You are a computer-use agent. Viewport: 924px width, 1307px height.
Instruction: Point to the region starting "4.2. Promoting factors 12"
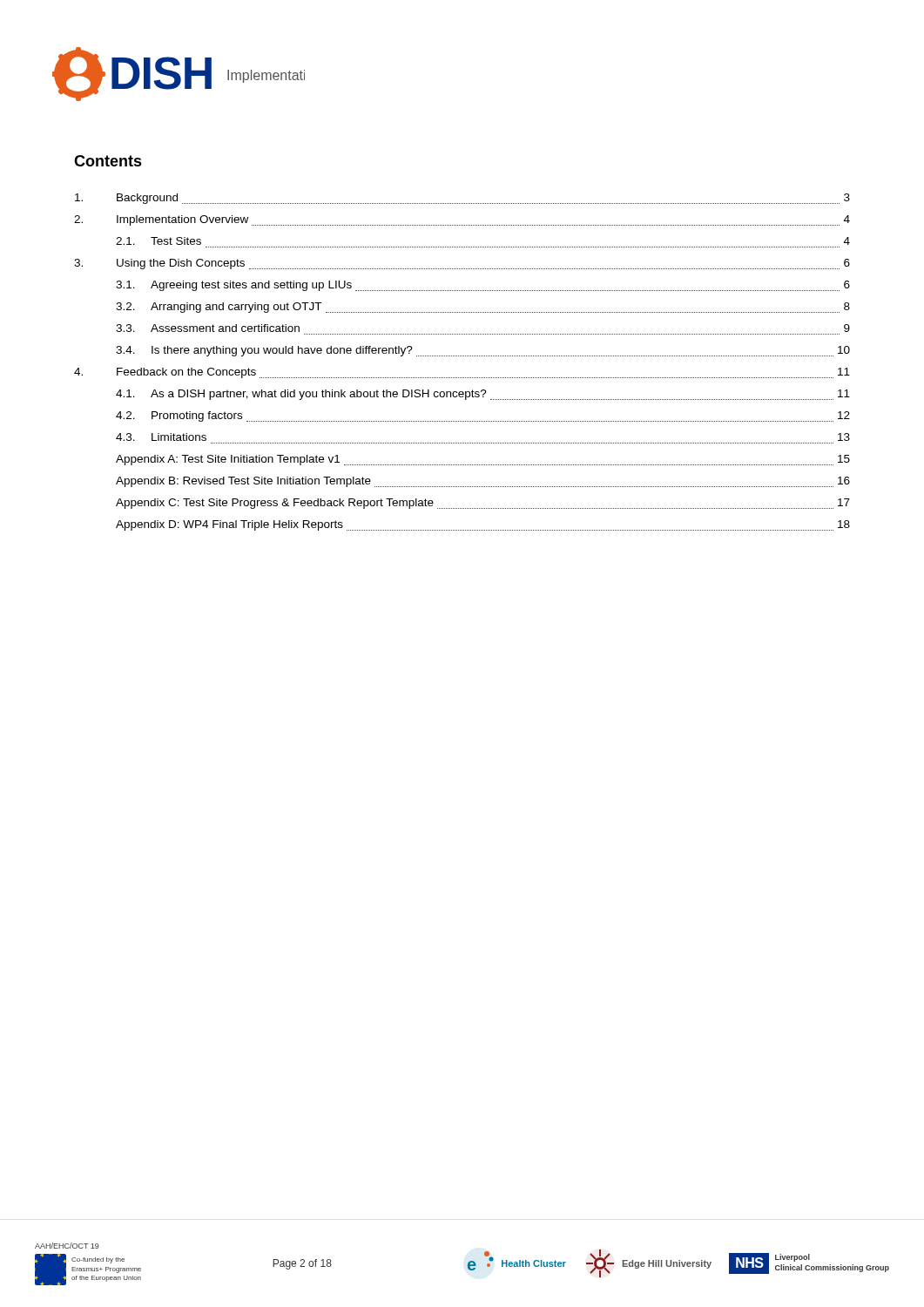click(483, 415)
